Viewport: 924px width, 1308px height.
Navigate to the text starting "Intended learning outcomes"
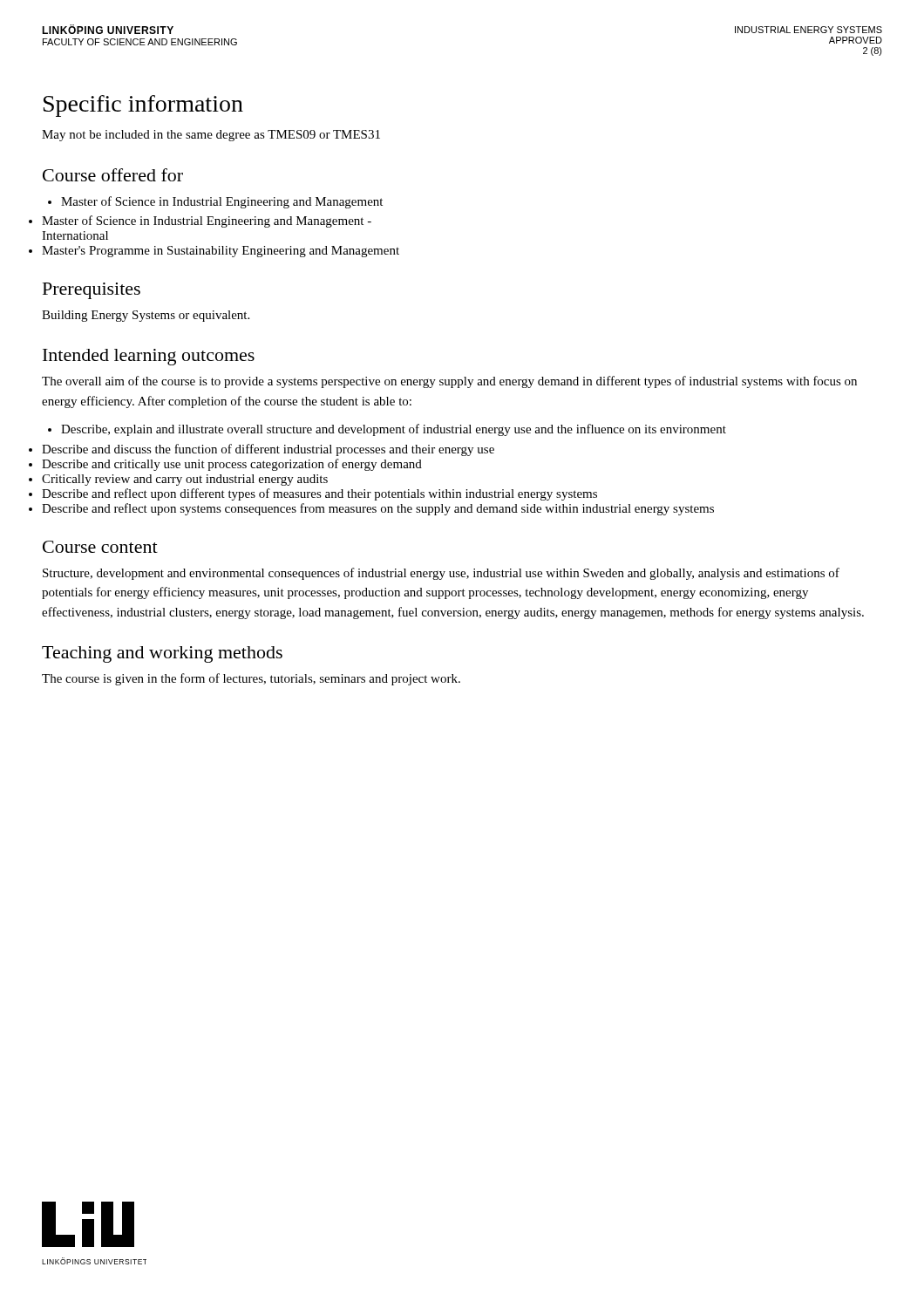point(149,357)
